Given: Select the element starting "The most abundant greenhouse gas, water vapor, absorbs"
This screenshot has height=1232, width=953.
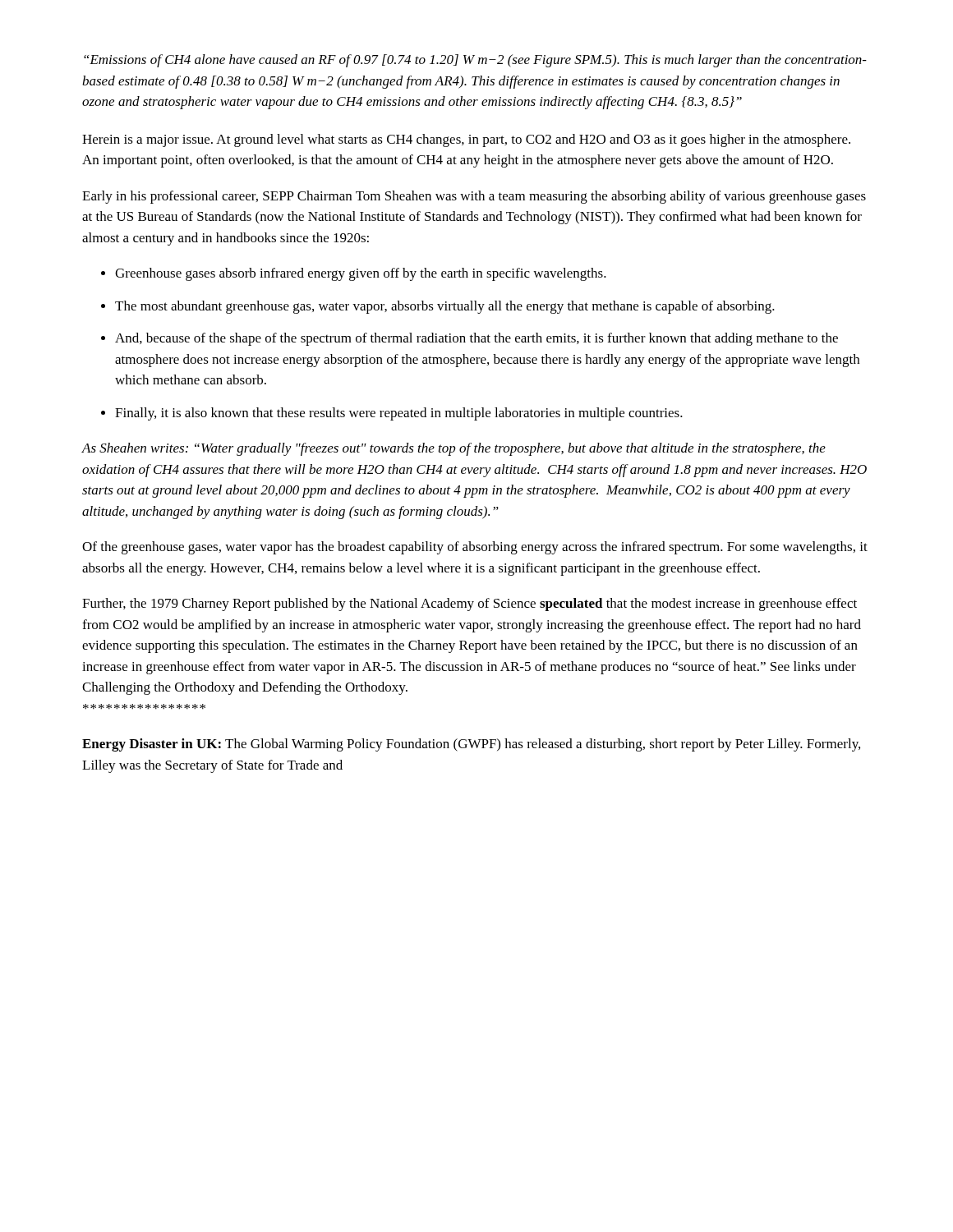Looking at the screenshot, I should 445,306.
